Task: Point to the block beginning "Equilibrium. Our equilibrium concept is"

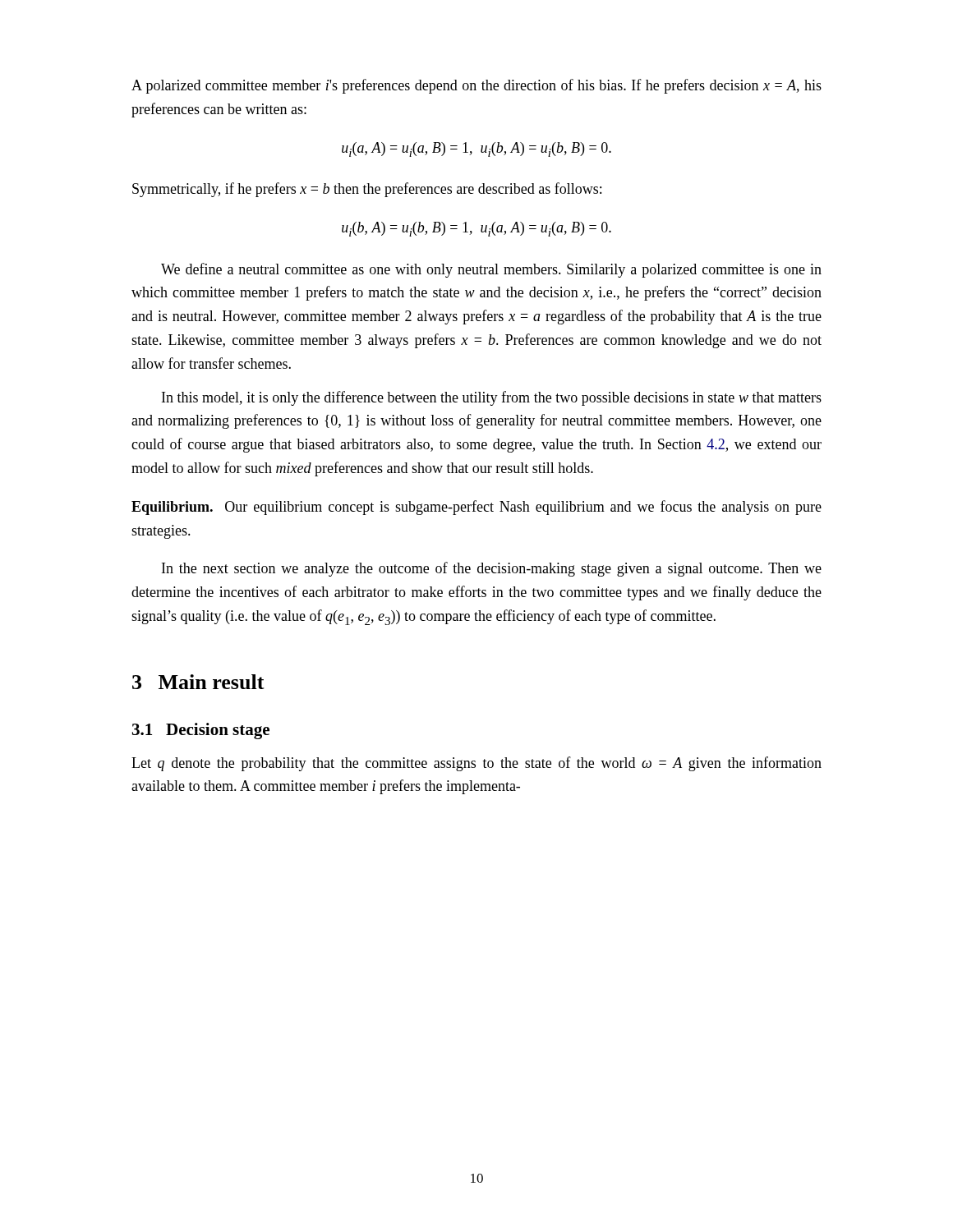Action: pos(476,518)
